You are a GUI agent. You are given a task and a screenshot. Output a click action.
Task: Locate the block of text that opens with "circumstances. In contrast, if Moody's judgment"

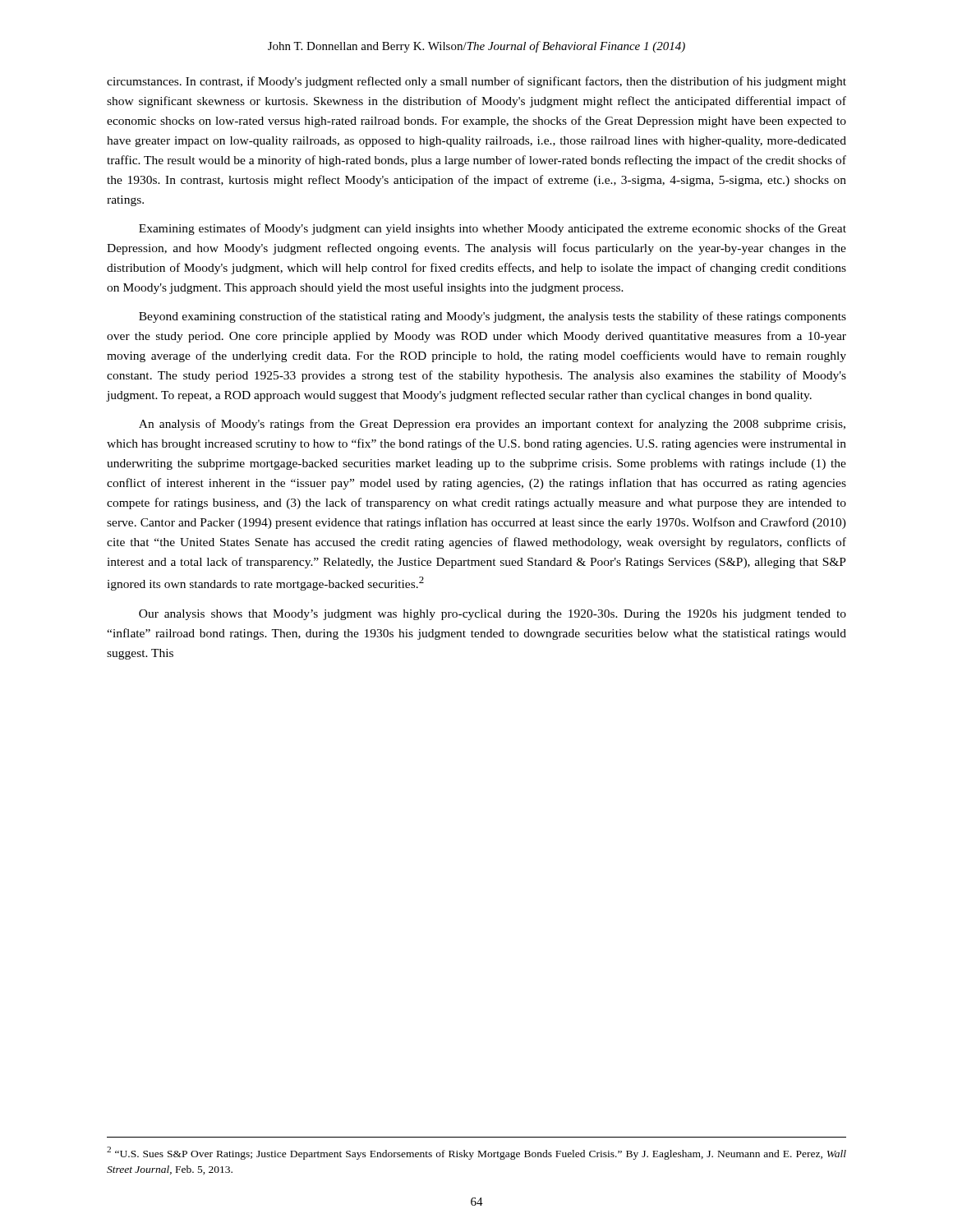(476, 141)
